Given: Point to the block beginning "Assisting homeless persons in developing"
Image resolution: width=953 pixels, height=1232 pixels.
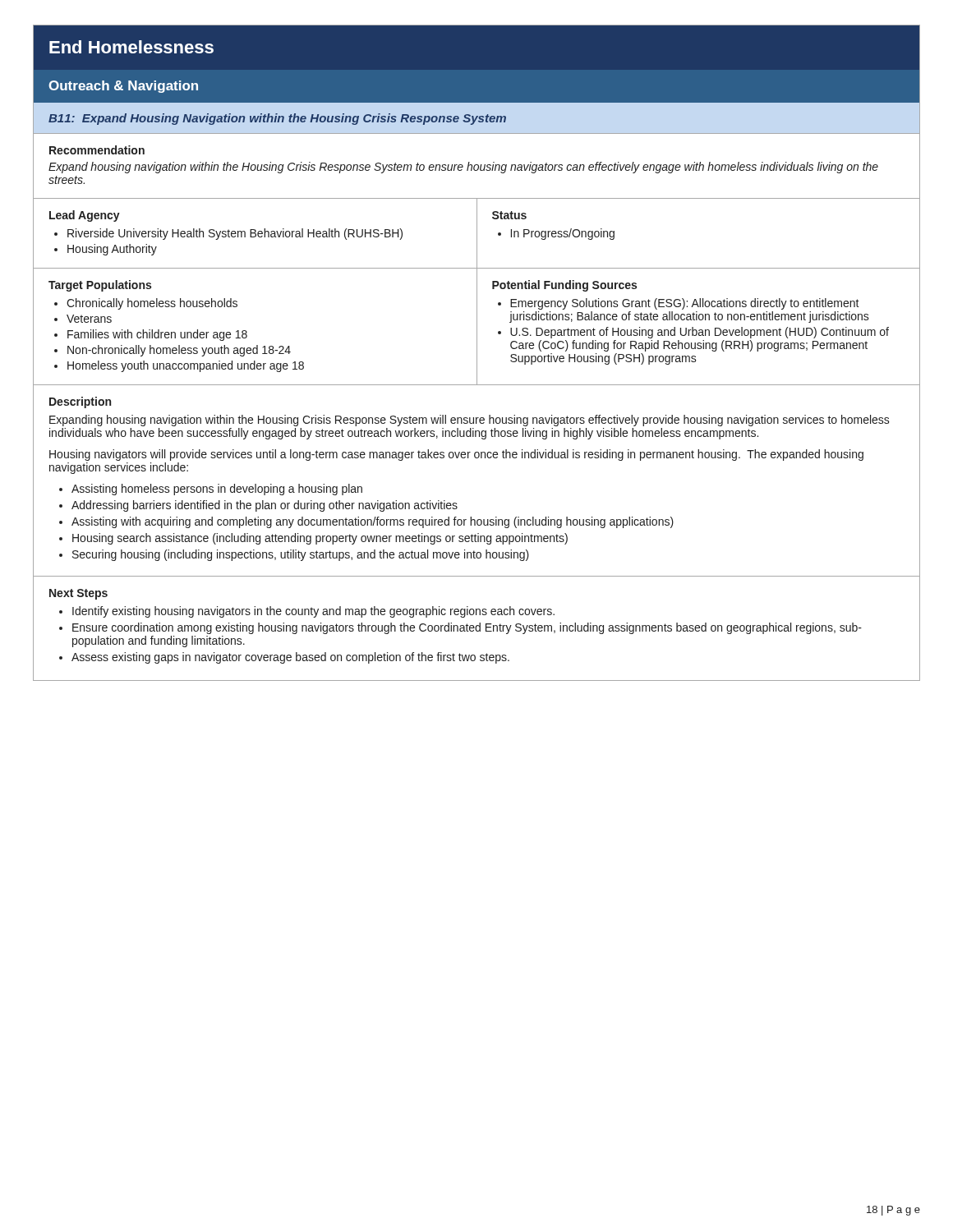Looking at the screenshot, I should [217, 489].
